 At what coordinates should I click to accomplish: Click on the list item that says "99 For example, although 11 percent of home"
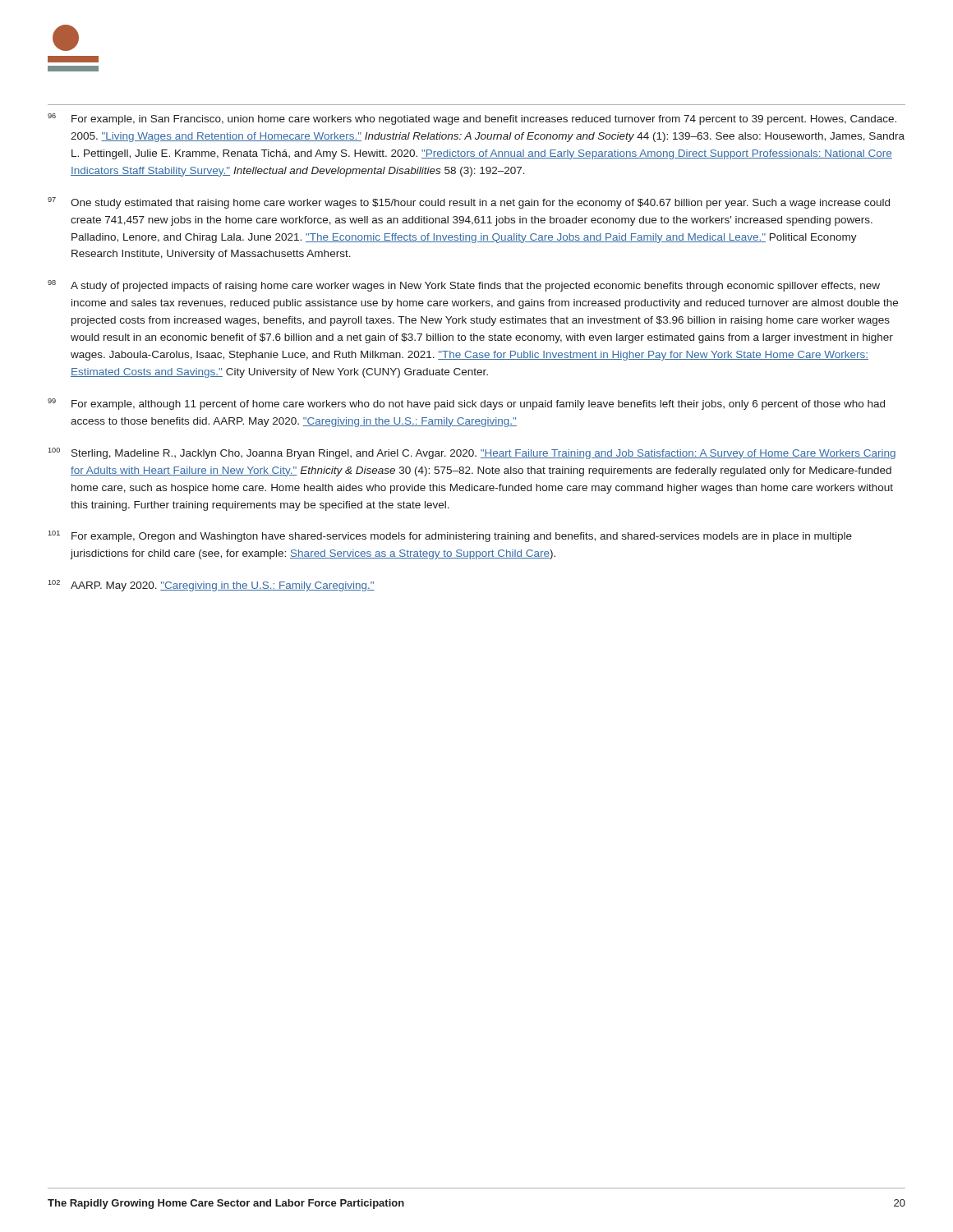pos(476,413)
